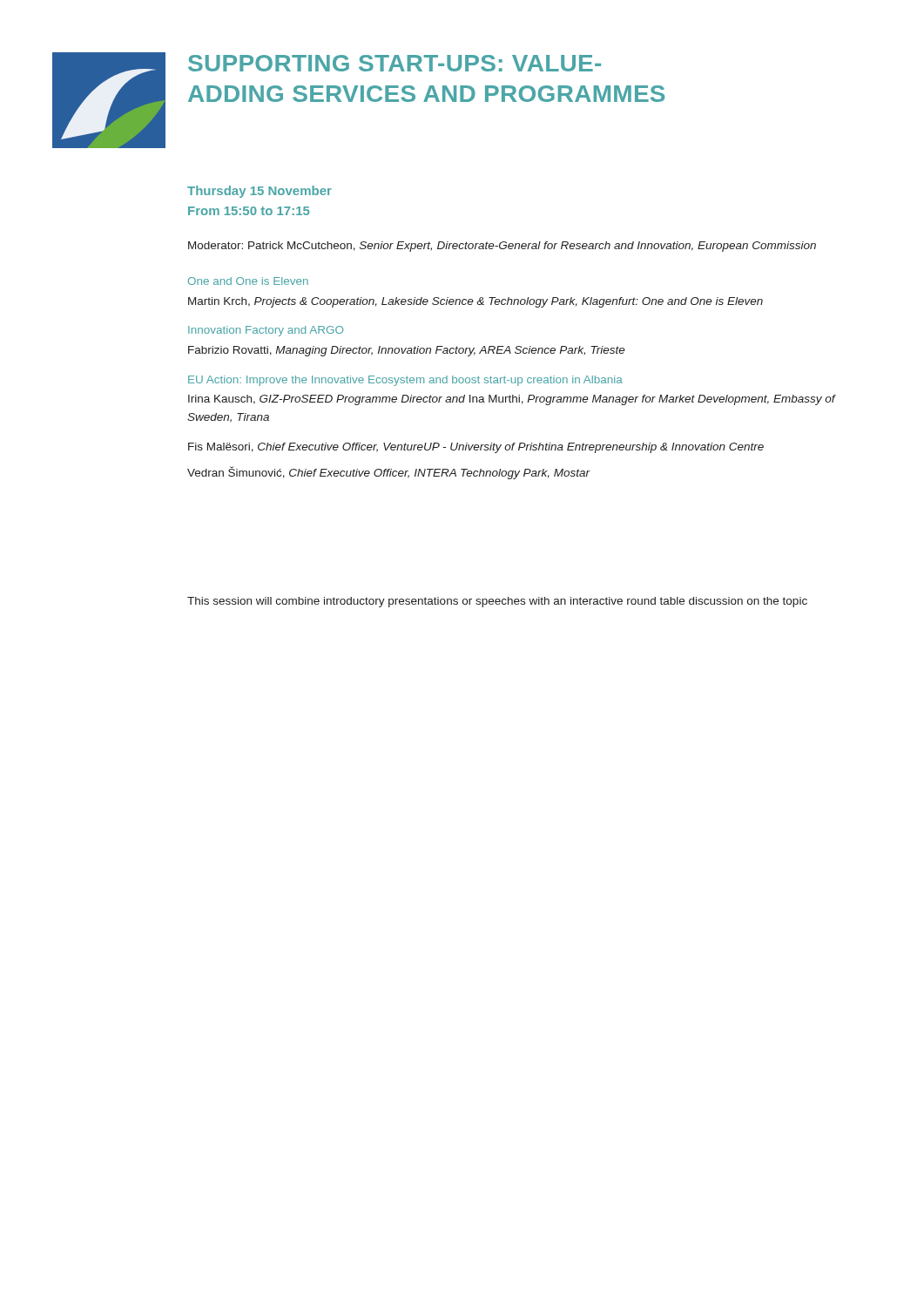The image size is (924, 1307).
Task: Point to the block beginning "Fabrizio Rovatti, Managing Director, Innovation"
Action: coord(406,350)
